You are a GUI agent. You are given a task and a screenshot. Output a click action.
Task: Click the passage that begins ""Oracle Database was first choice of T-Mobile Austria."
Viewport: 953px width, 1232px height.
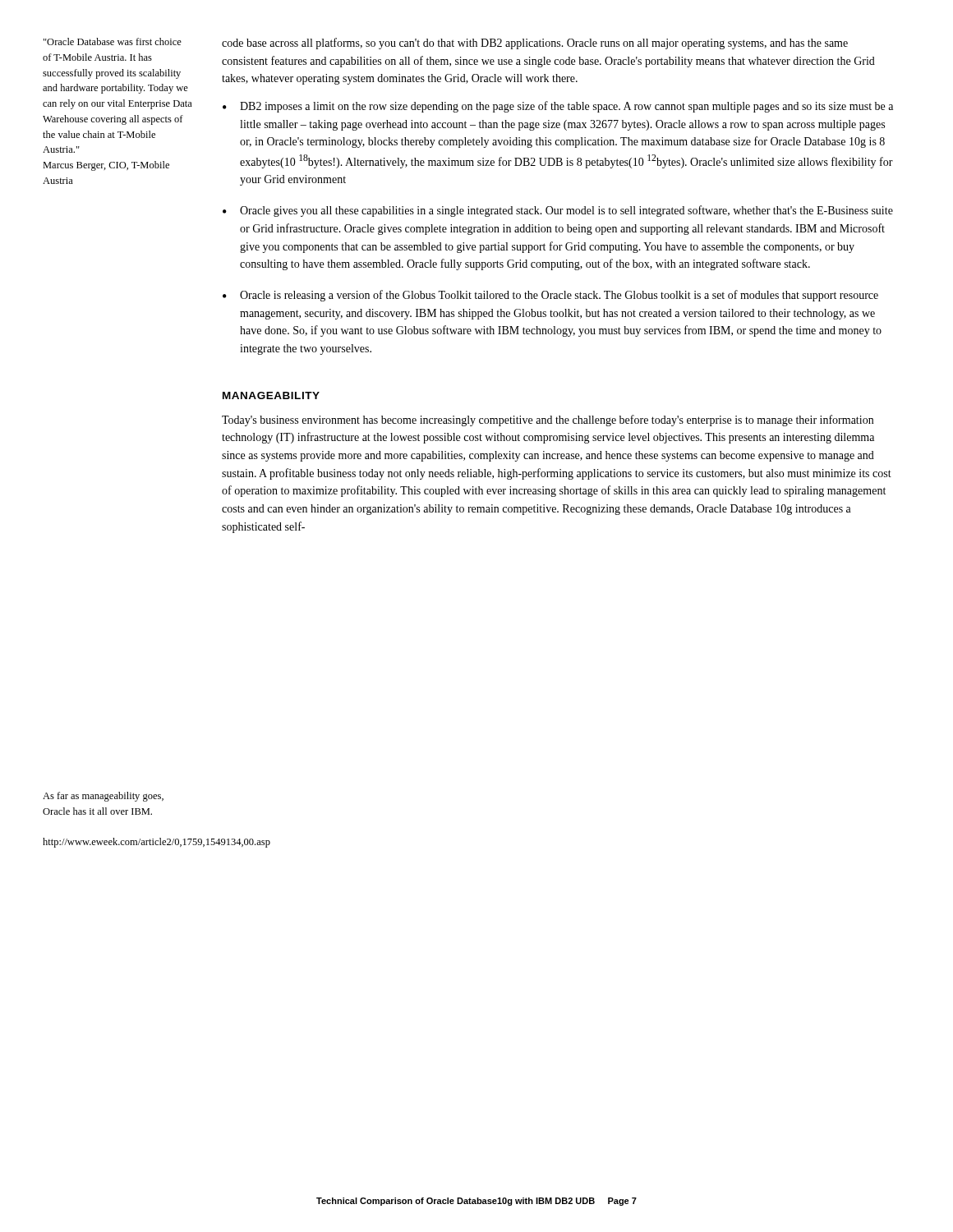click(x=117, y=111)
